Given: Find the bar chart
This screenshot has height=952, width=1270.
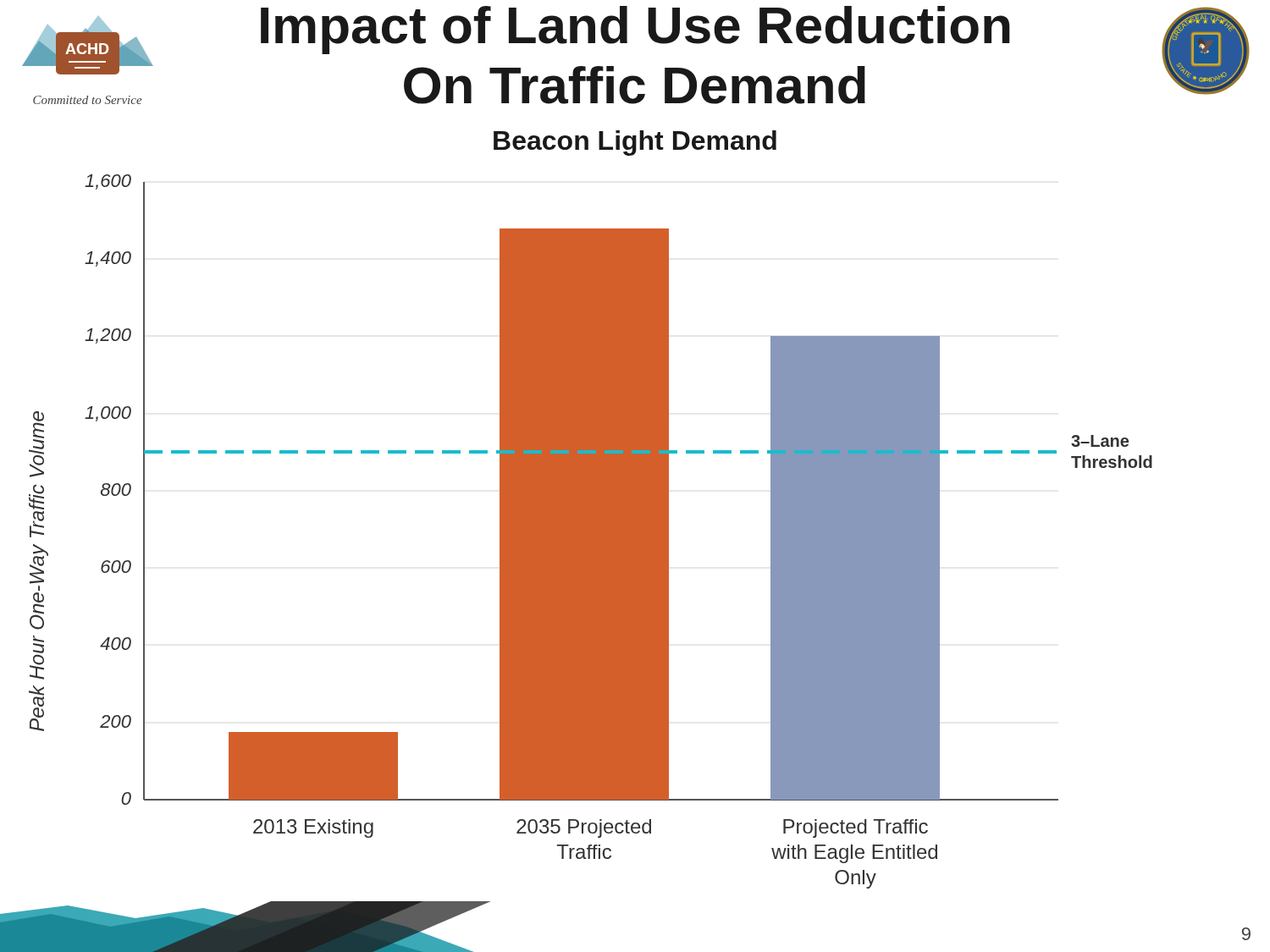Looking at the screenshot, I should [x=635, y=533].
